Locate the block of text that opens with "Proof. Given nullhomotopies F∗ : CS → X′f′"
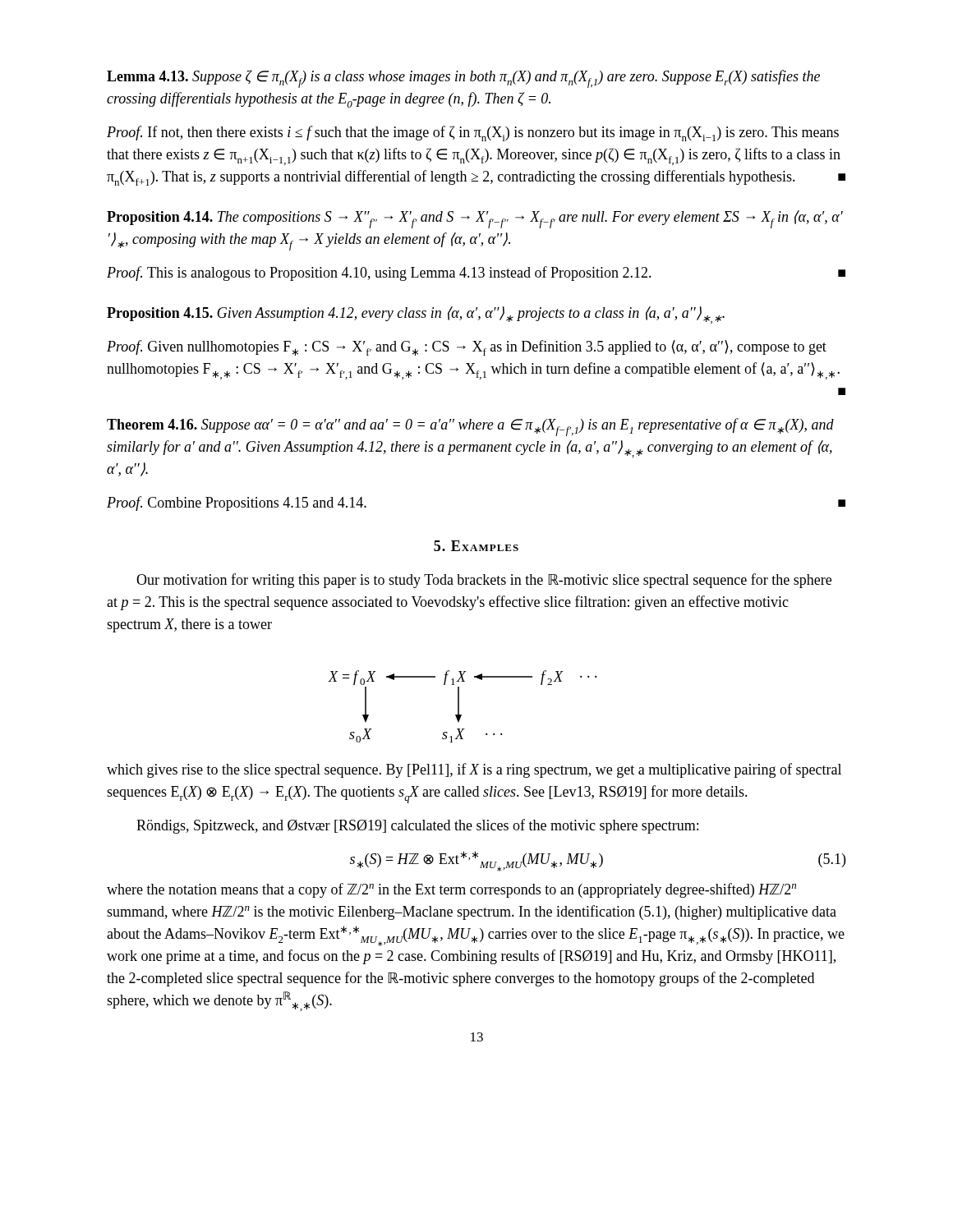Viewport: 953px width, 1232px height. [x=476, y=368]
